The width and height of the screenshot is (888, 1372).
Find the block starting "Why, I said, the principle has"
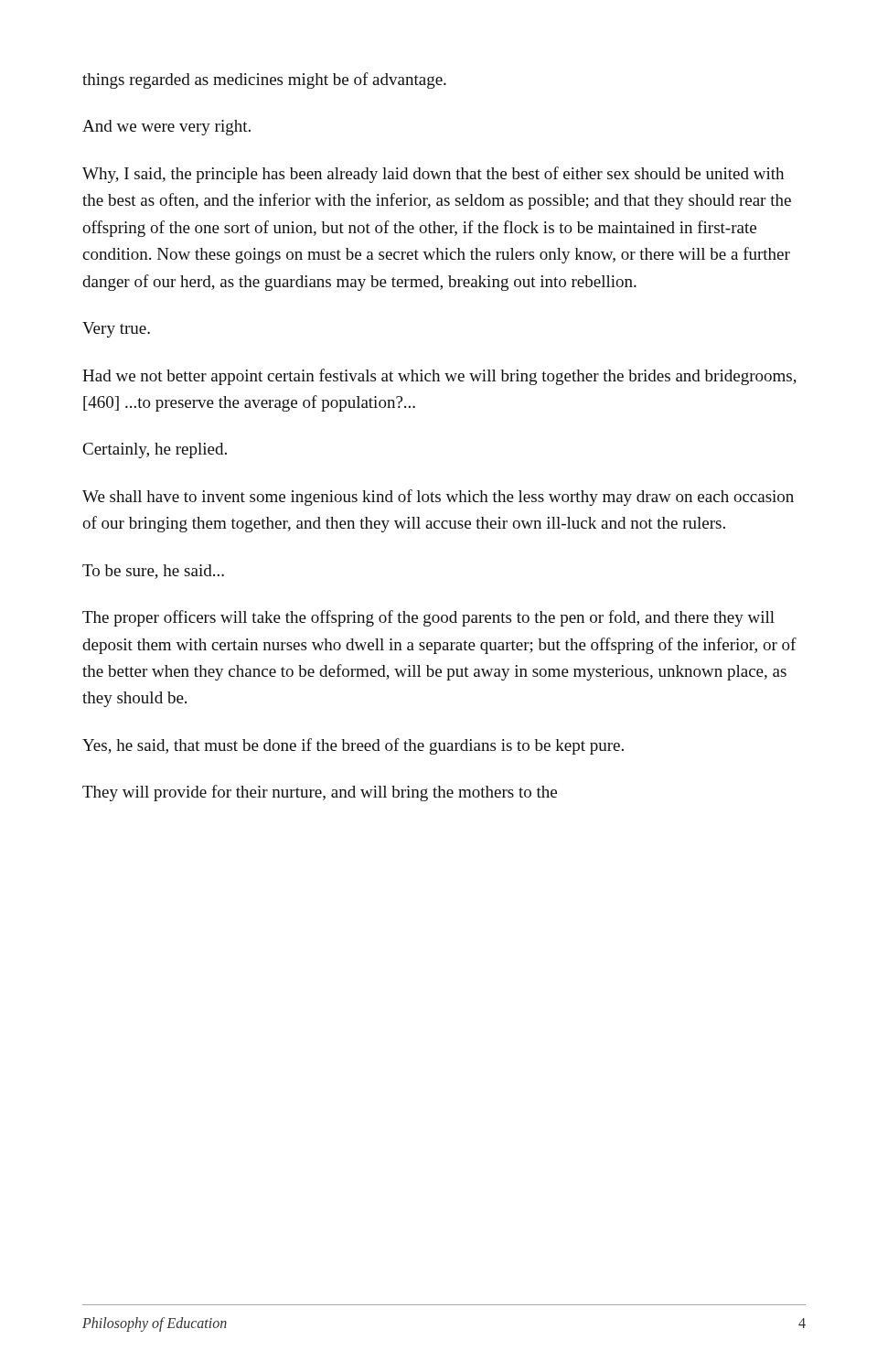click(437, 227)
